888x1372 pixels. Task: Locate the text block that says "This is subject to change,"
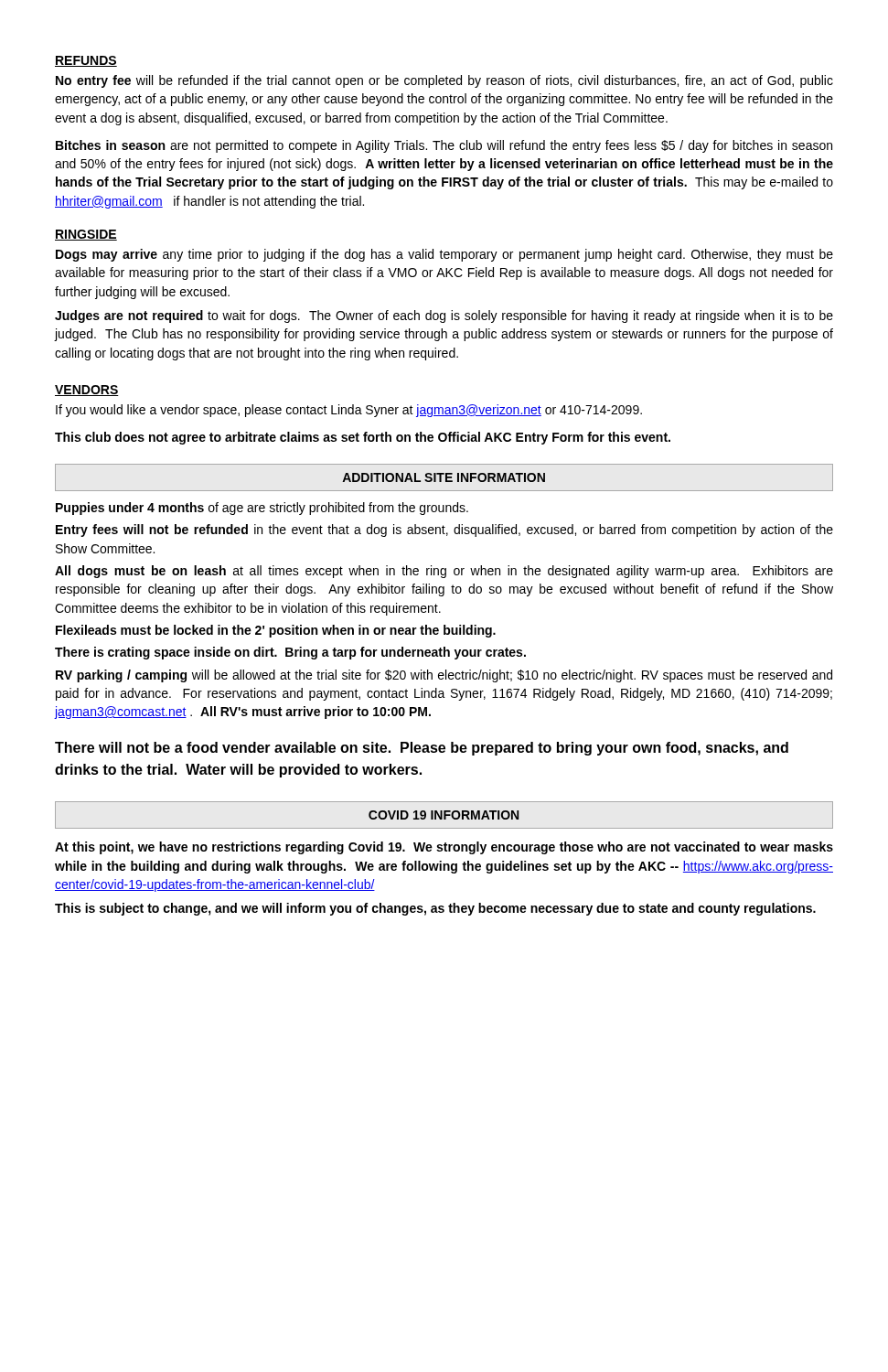point(436,909)
